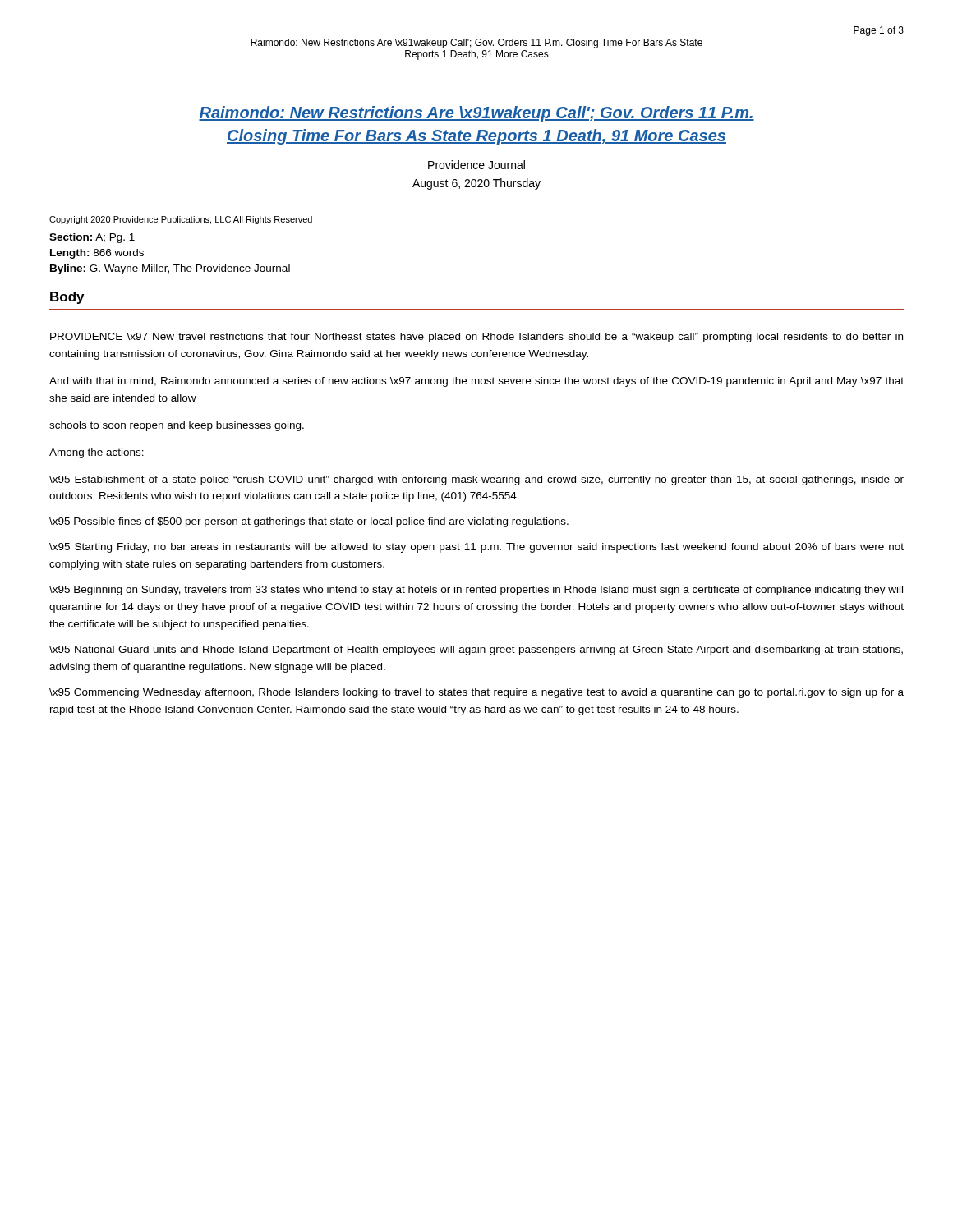953x1232 pixels.
Task: Find the block on this page that starts "\x95 National Guard units and"
Action: 476,658
